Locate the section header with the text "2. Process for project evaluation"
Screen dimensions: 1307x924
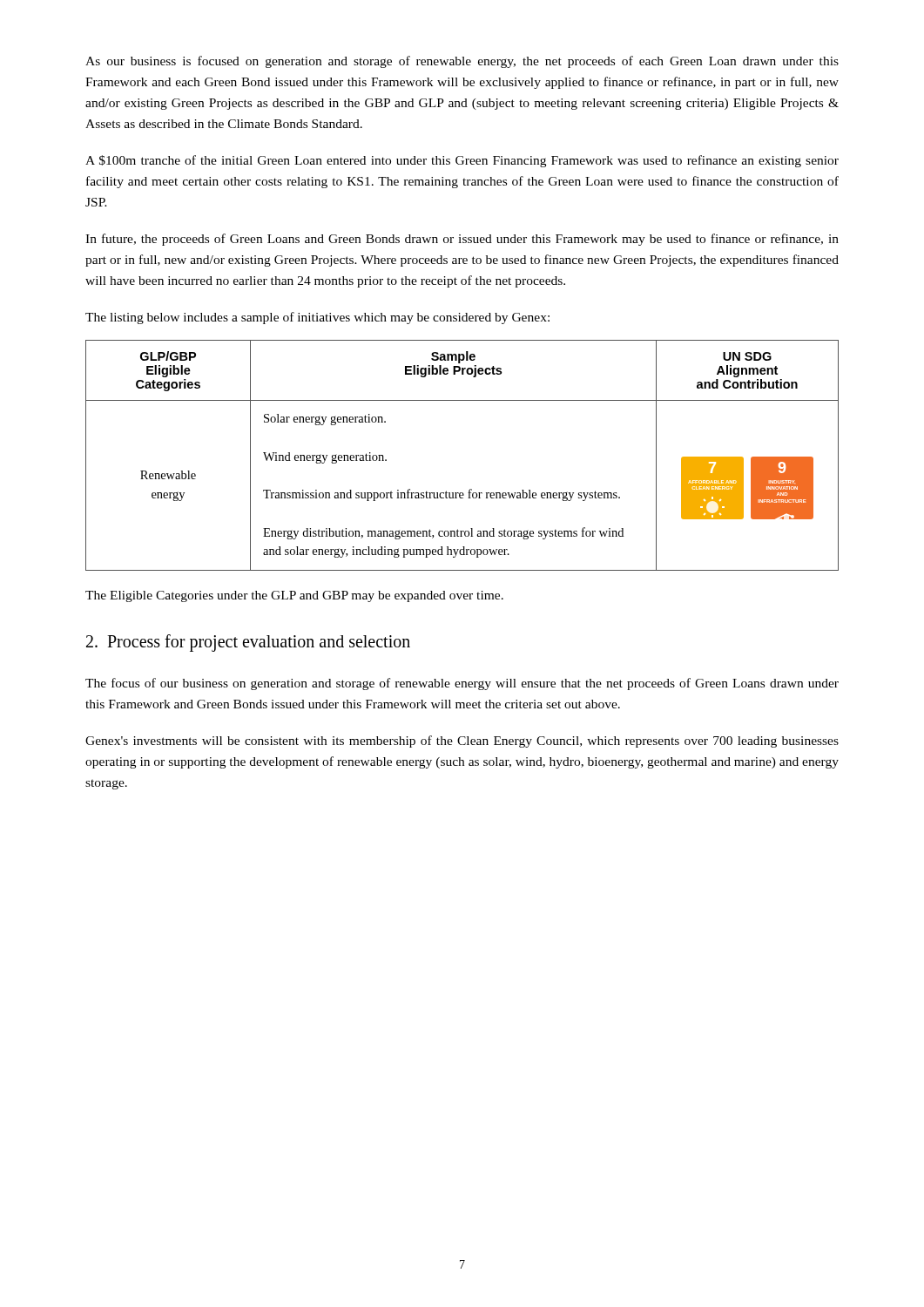[x=248, y=643]
